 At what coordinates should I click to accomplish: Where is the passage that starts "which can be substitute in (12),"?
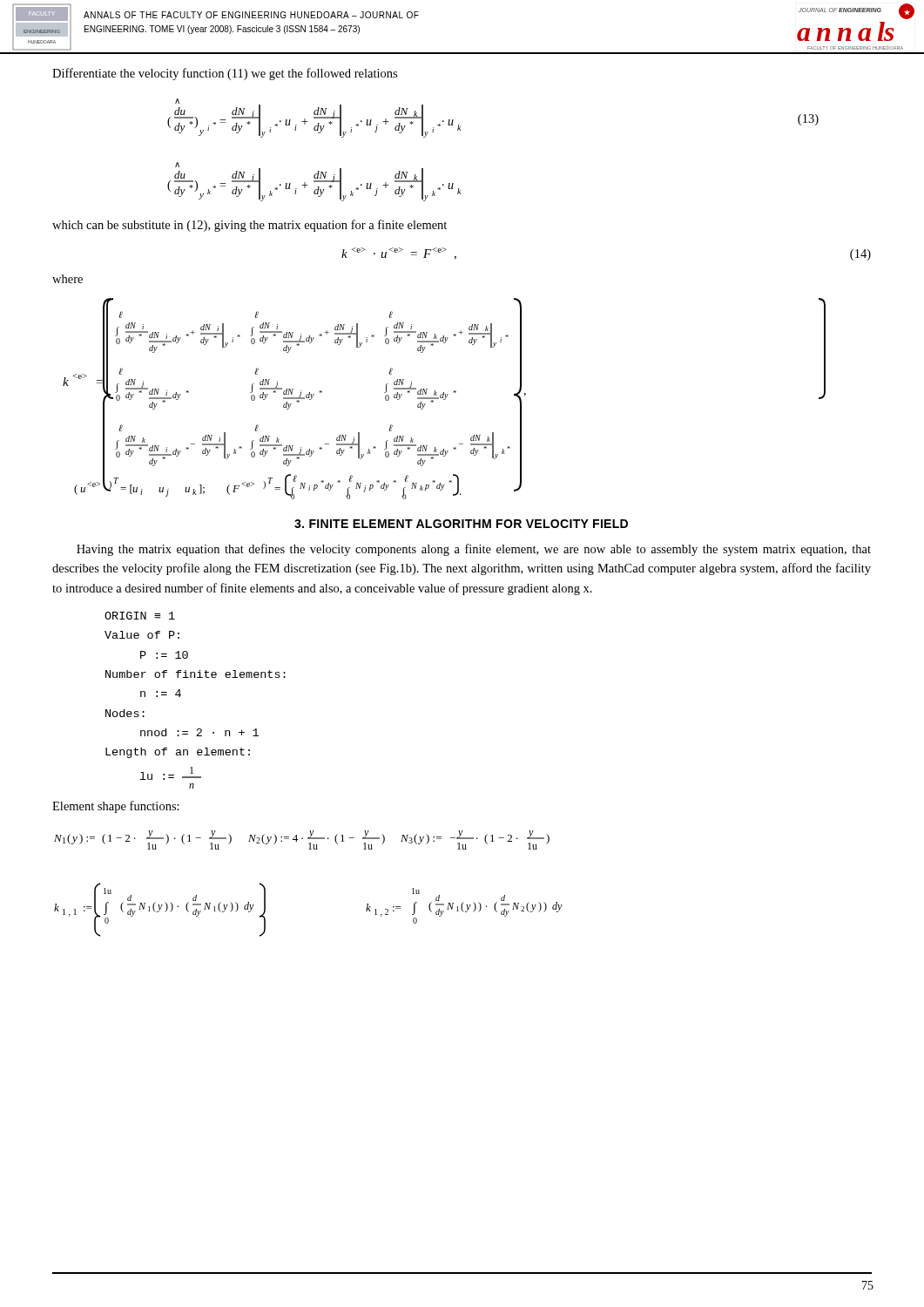(250, 225)
